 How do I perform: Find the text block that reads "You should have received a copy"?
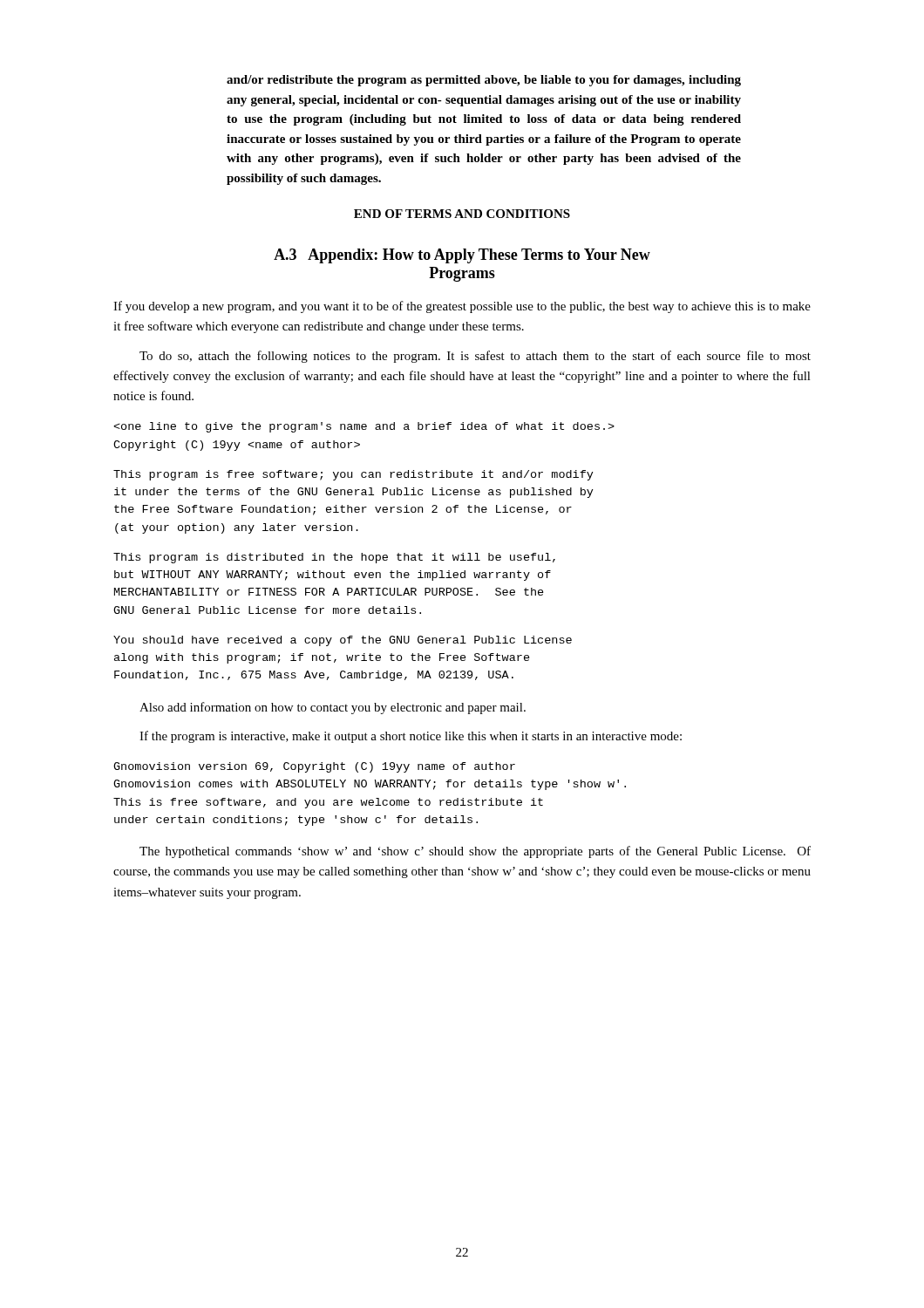tap(343, 658)
